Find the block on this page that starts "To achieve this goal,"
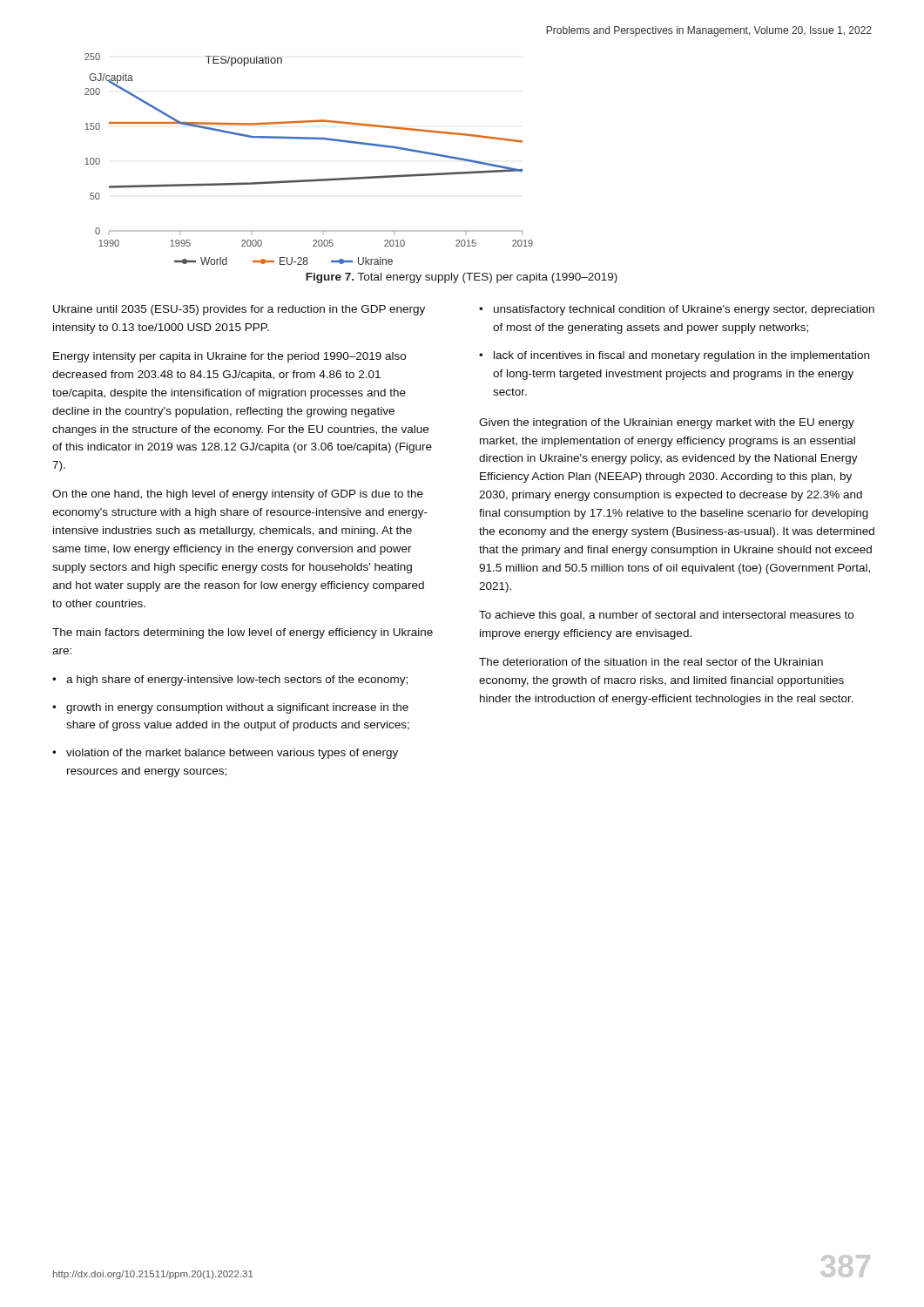The height and width of the screenshot is (1307, 924). click(677, 625)
